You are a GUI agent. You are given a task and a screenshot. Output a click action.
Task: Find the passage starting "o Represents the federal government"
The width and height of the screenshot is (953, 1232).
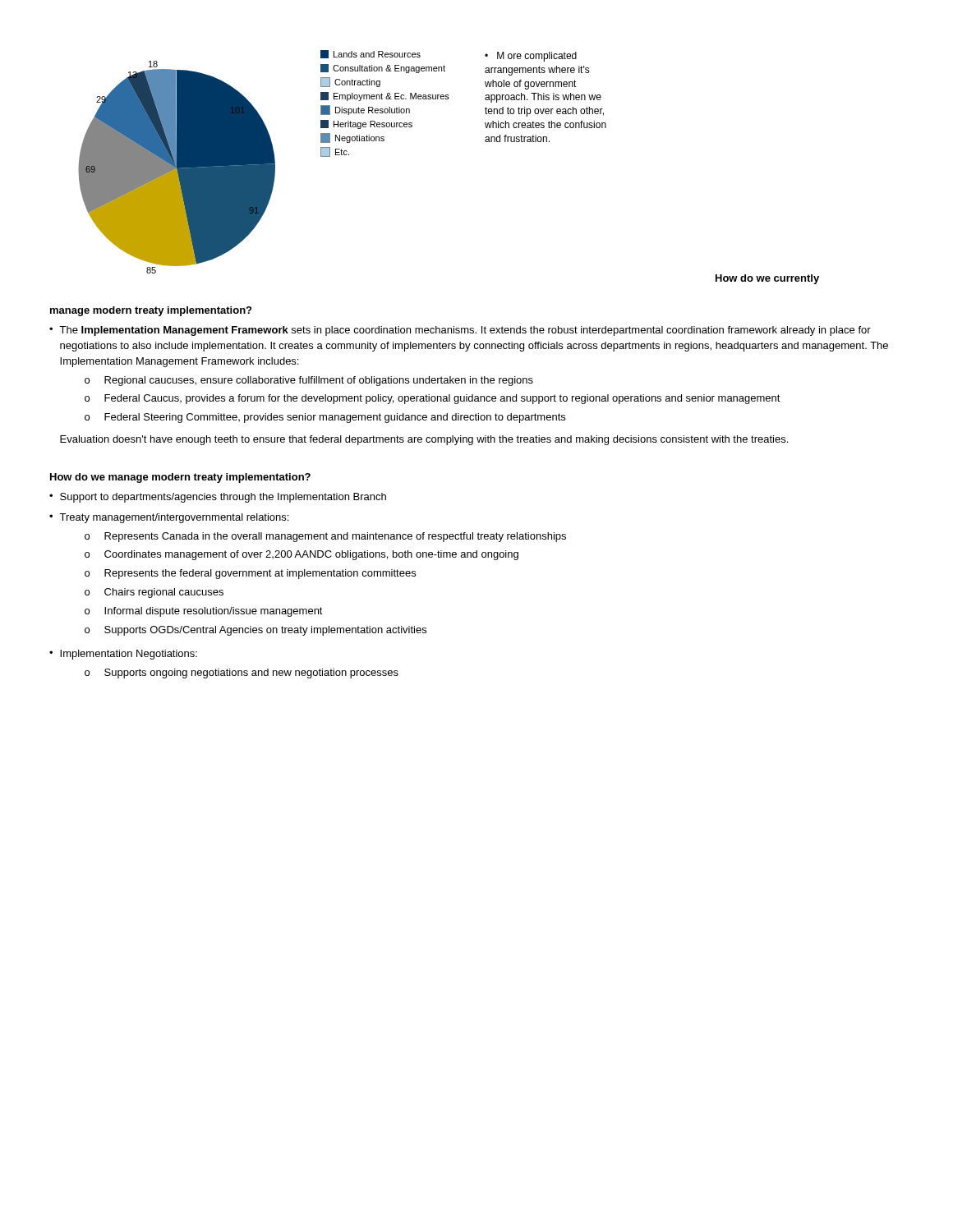(x=250, y=574)
